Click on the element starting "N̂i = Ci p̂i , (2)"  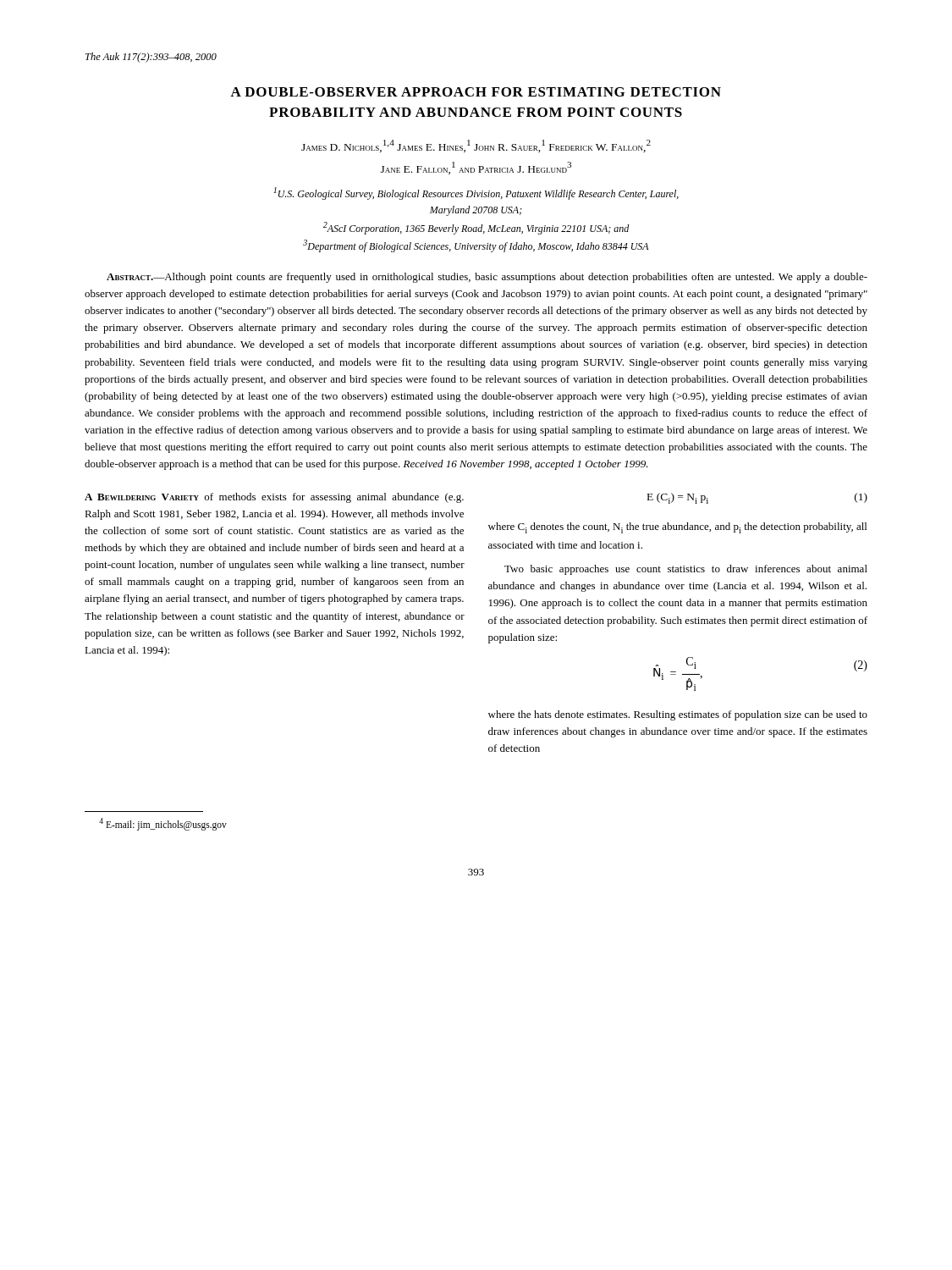(x=692, y=674)
